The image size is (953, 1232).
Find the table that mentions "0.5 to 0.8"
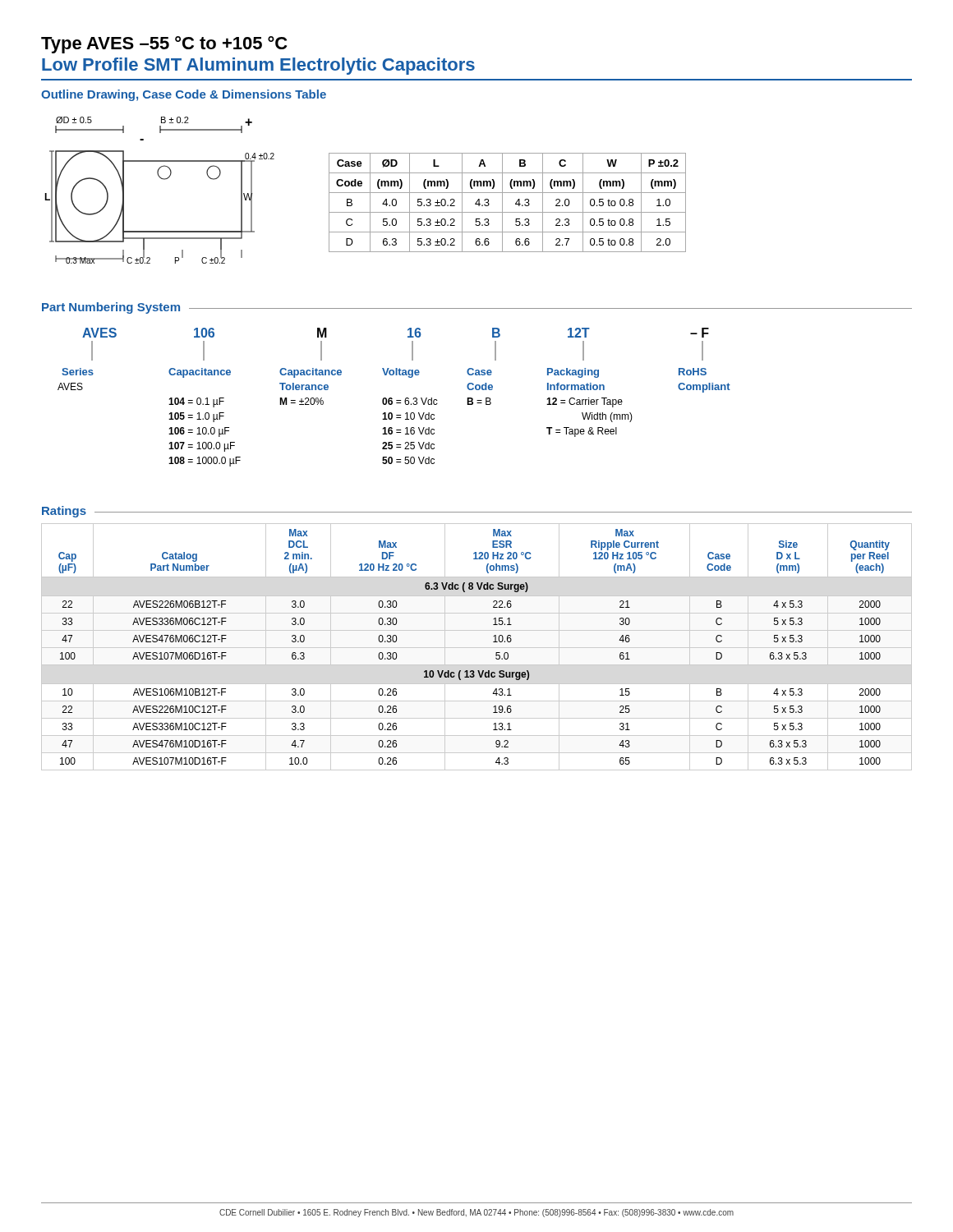tap(507, 194)
